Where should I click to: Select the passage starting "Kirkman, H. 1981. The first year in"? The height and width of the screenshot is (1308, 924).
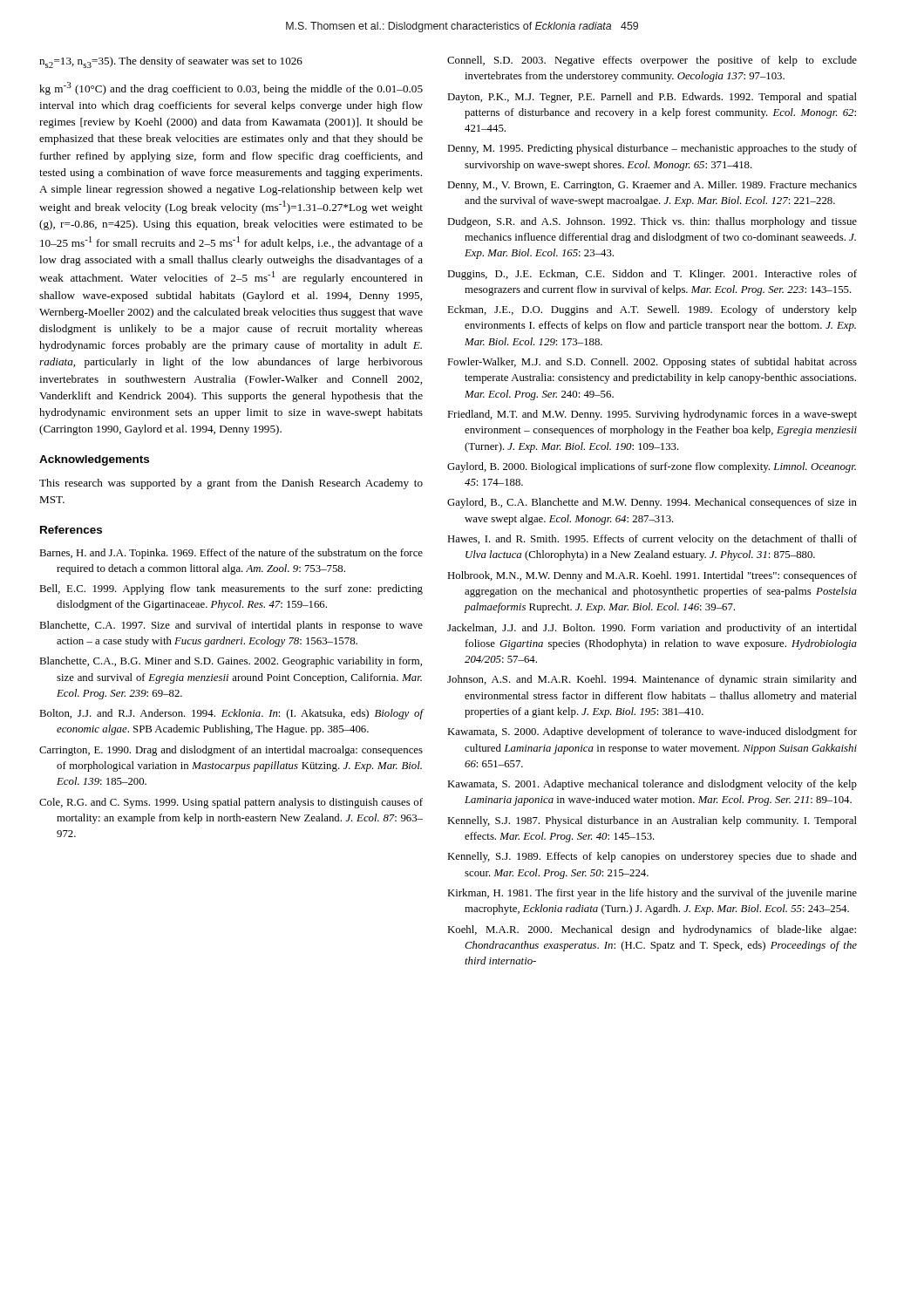pos(652,901)
